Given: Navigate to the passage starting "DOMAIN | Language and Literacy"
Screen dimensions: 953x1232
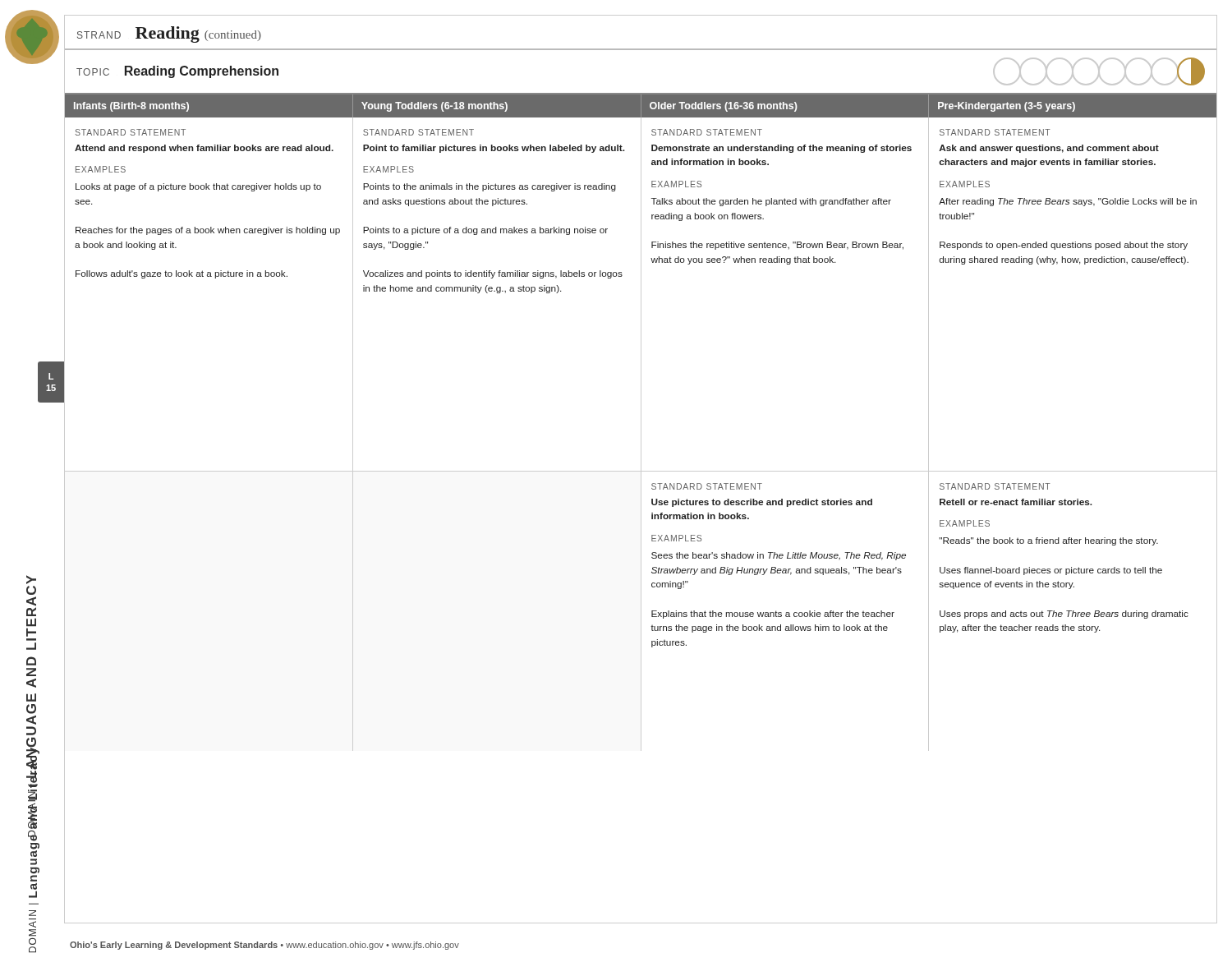Looking at the screenshot, I should [32, 850].
